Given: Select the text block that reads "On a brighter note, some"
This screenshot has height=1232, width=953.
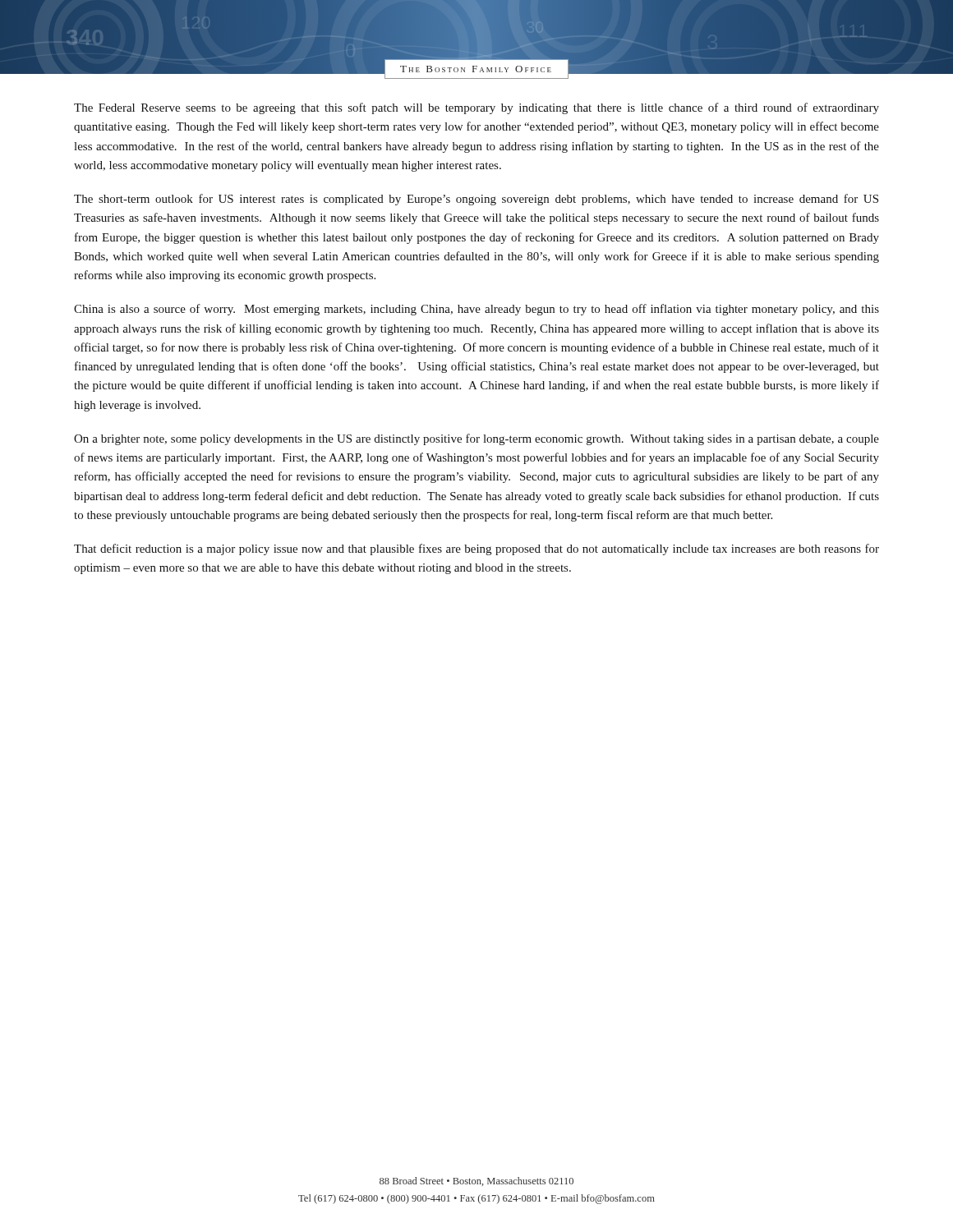Looking at the screenshot, I should tap(476, 477).
